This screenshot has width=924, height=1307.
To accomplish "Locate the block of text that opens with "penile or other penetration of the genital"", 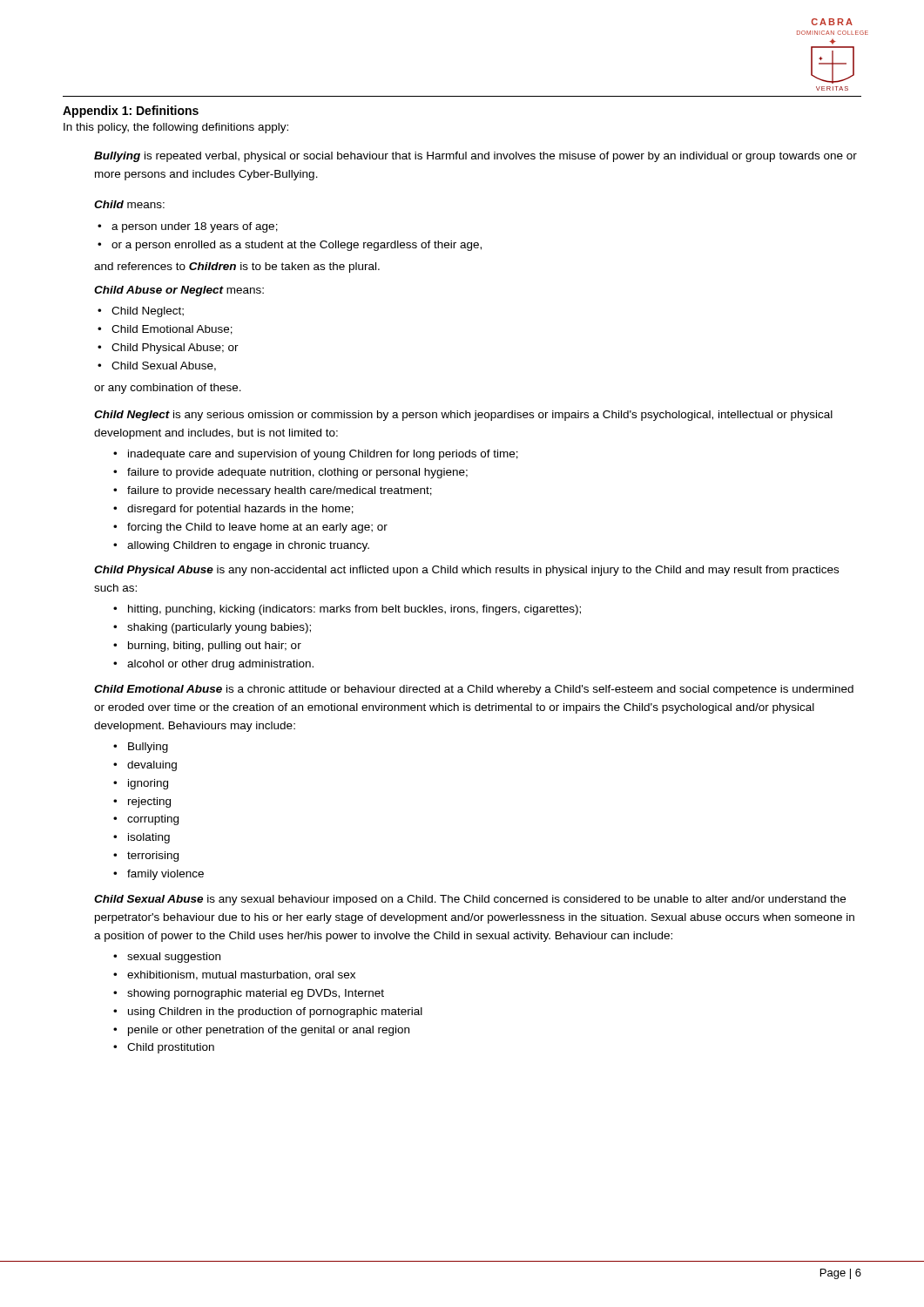I will tap(269, 1029).
